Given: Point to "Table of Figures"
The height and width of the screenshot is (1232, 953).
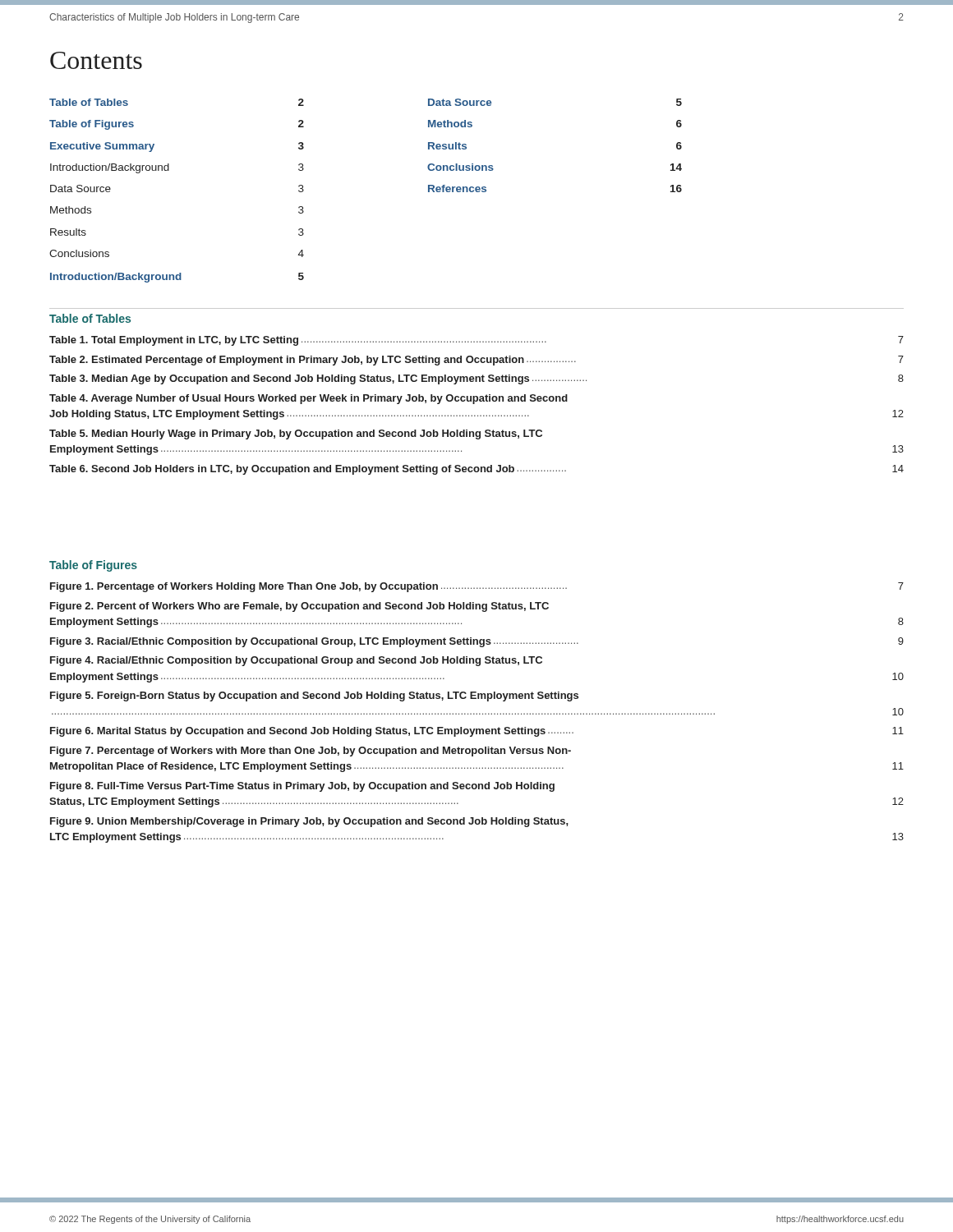Looking at the screenshot, I should (93, 565).
